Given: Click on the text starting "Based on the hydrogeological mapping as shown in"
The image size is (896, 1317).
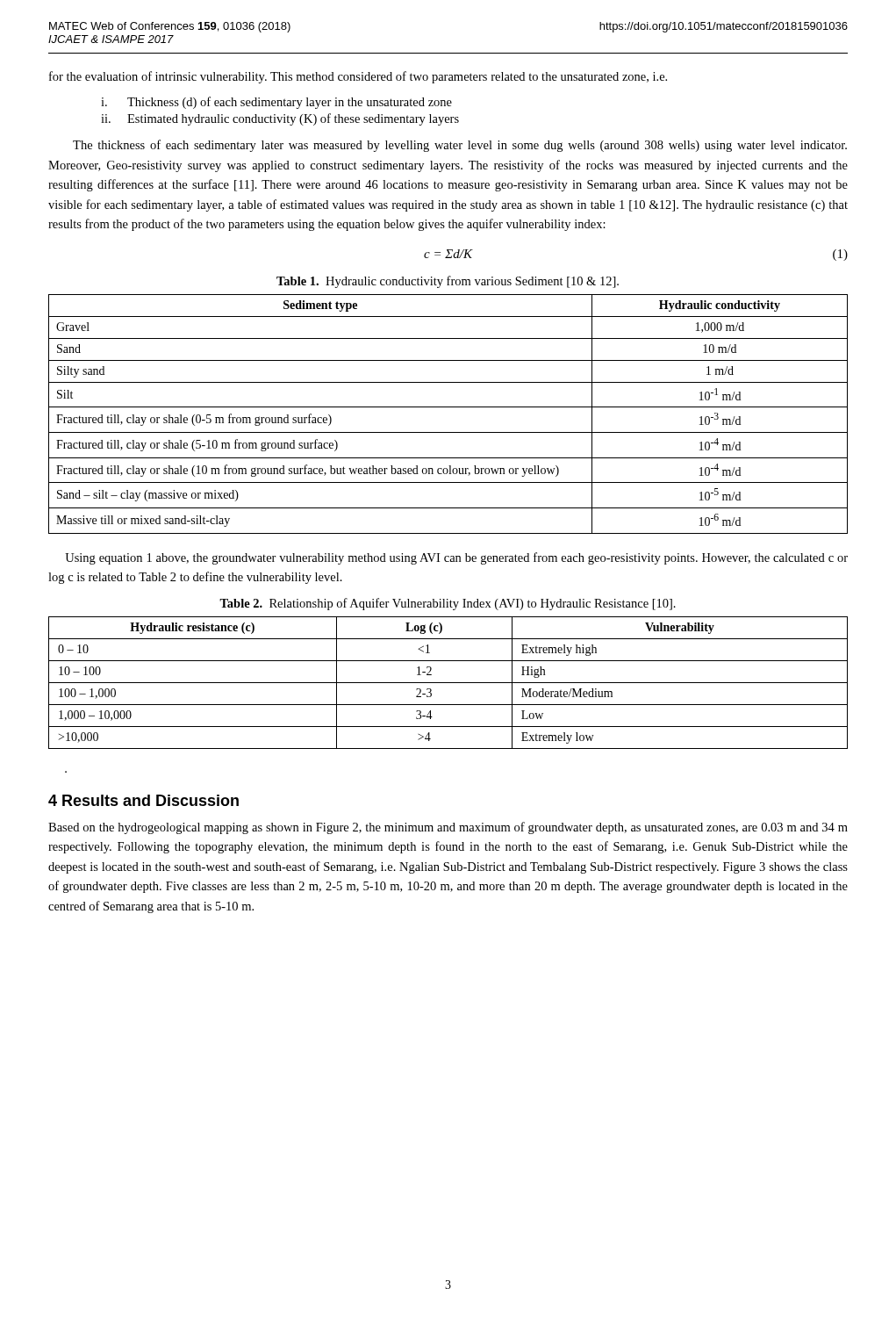Looking at the screenshot, I should coord(448,866).
